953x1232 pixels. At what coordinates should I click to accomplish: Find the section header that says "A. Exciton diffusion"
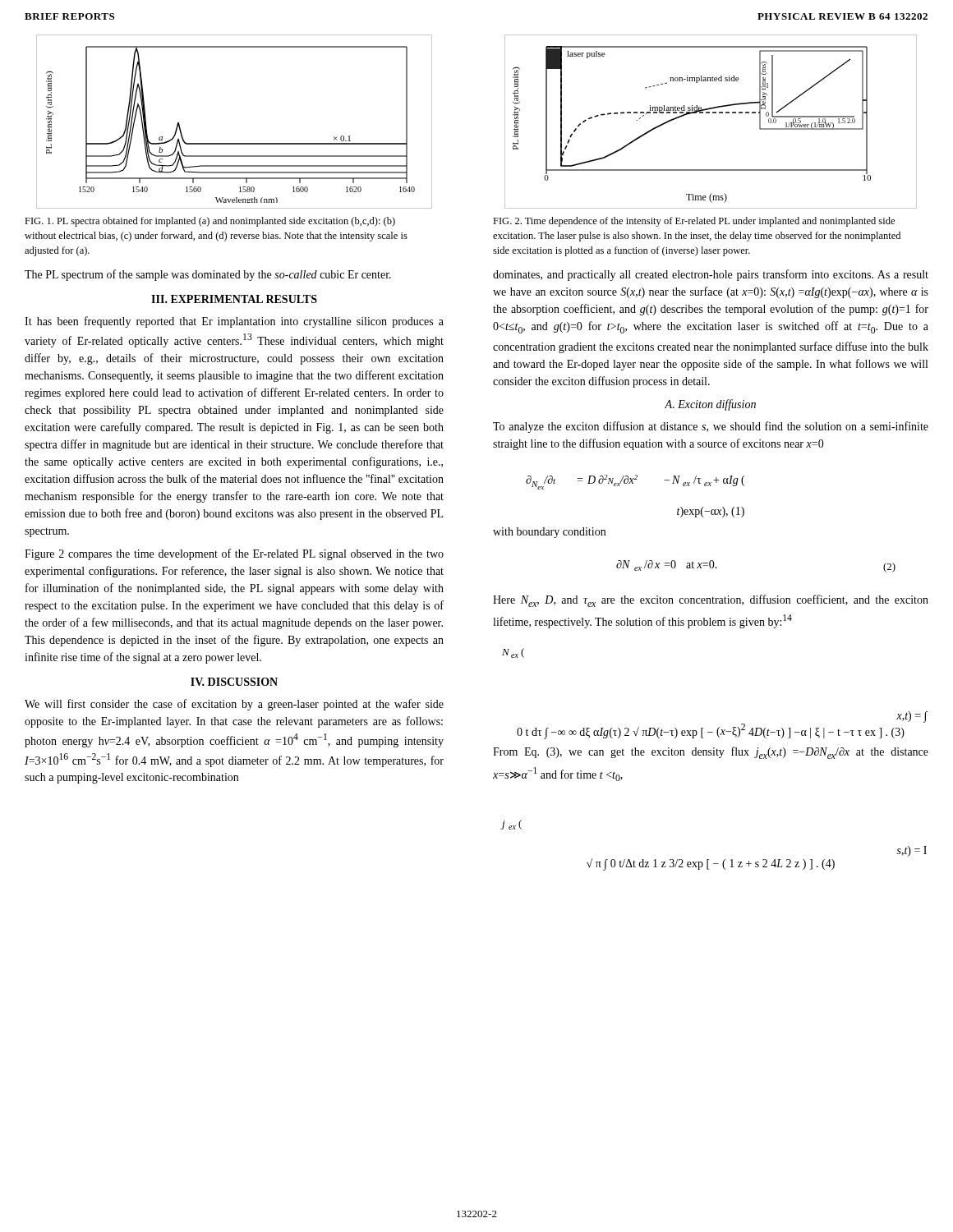coord(711,404)
